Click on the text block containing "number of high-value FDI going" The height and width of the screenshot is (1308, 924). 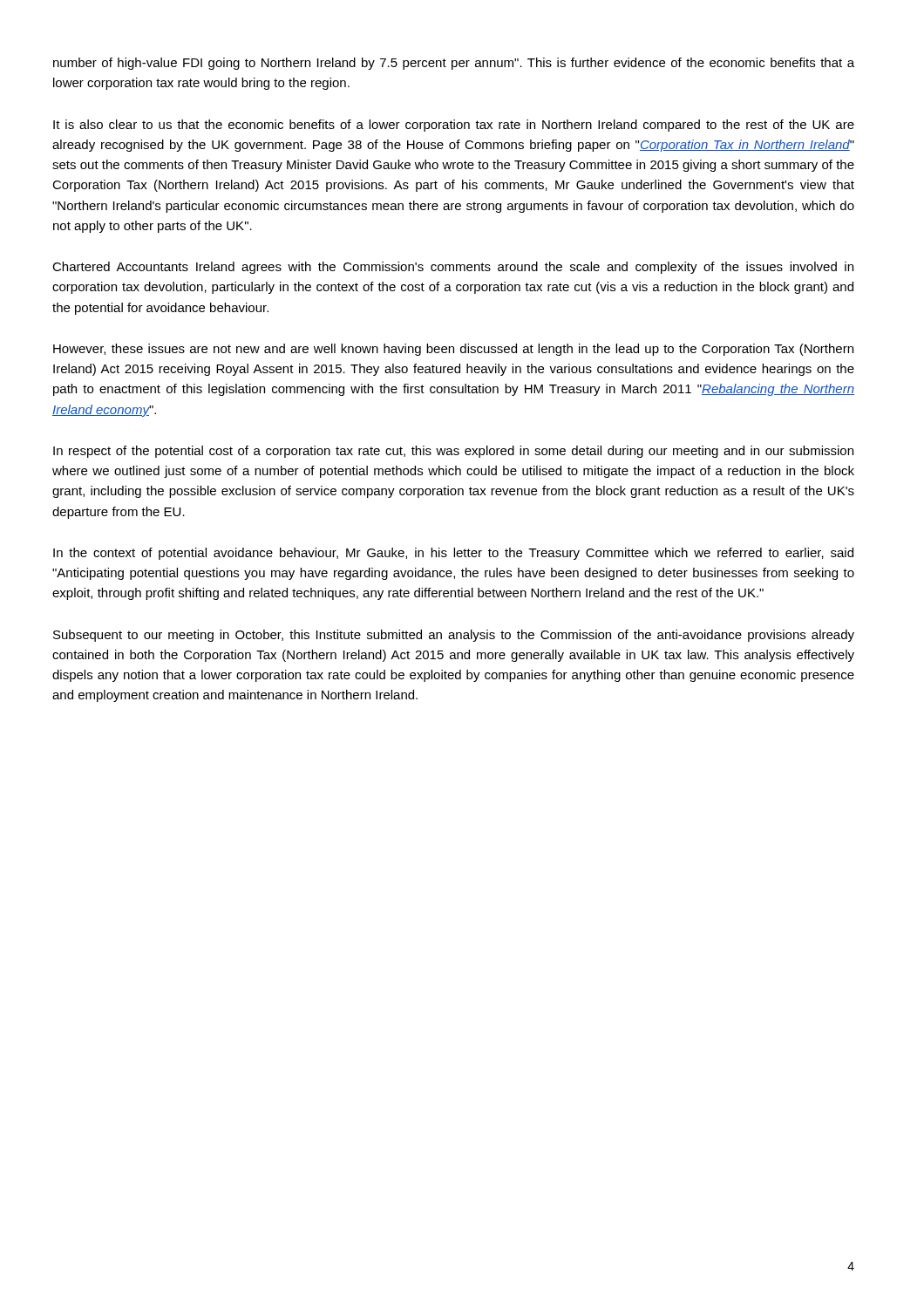[453, 72]
